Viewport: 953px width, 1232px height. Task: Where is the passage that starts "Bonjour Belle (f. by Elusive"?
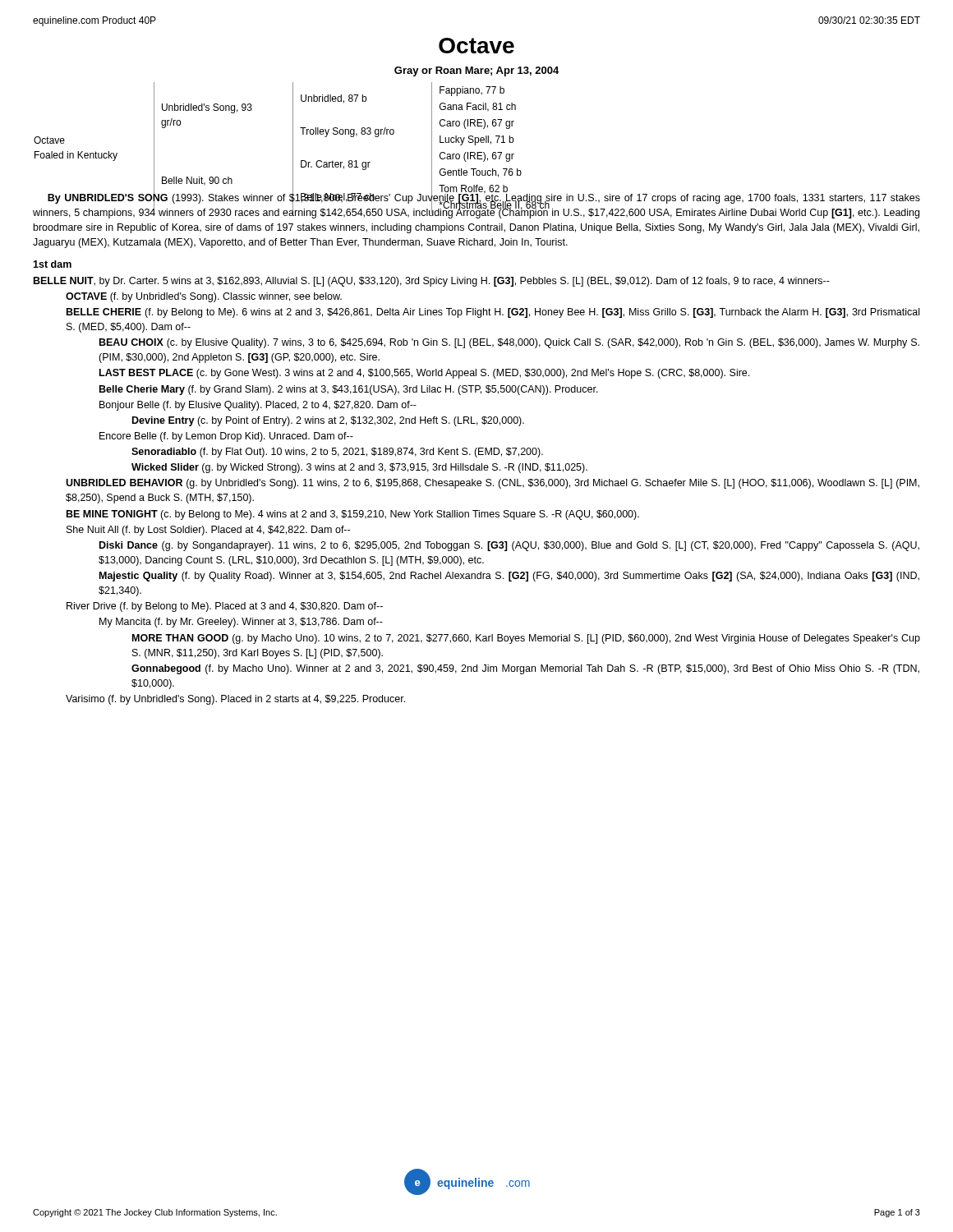click(258, 405)
